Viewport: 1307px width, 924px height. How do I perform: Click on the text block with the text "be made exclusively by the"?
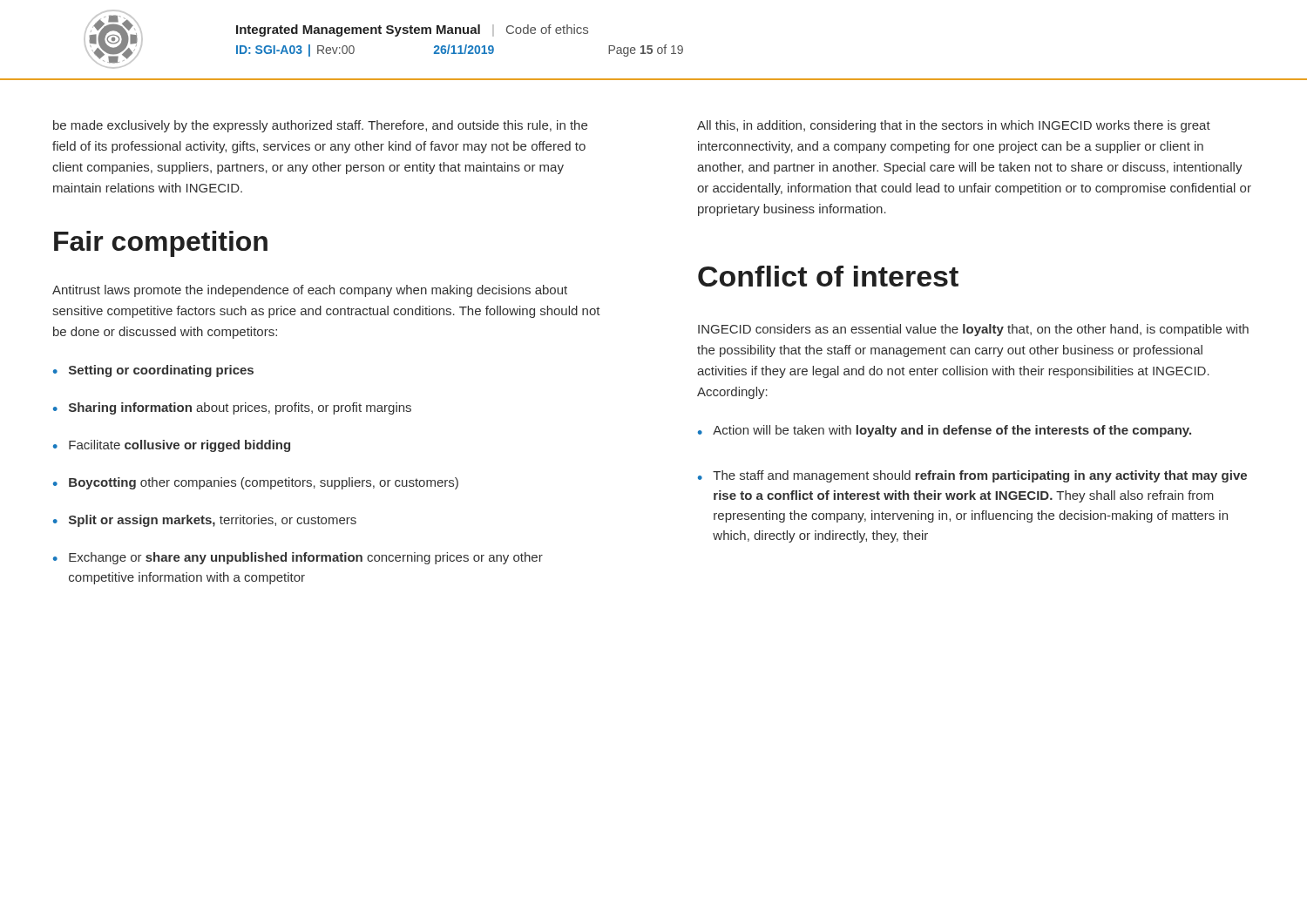320,156
